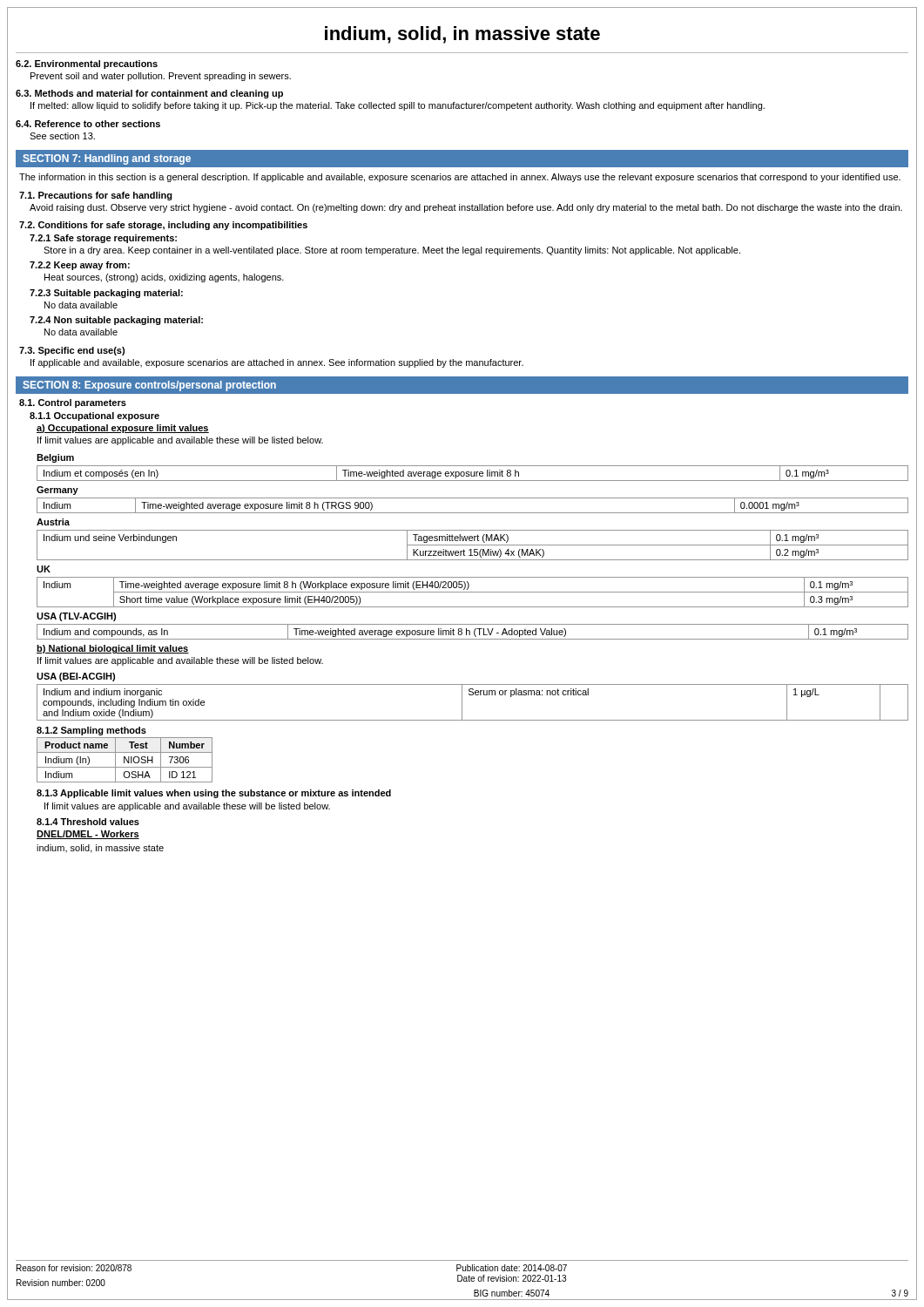The image size is (924, 1307).
Task: Point to the passage starting "SECTION 7: Handling and"
Action: click(x=107, y=159)
